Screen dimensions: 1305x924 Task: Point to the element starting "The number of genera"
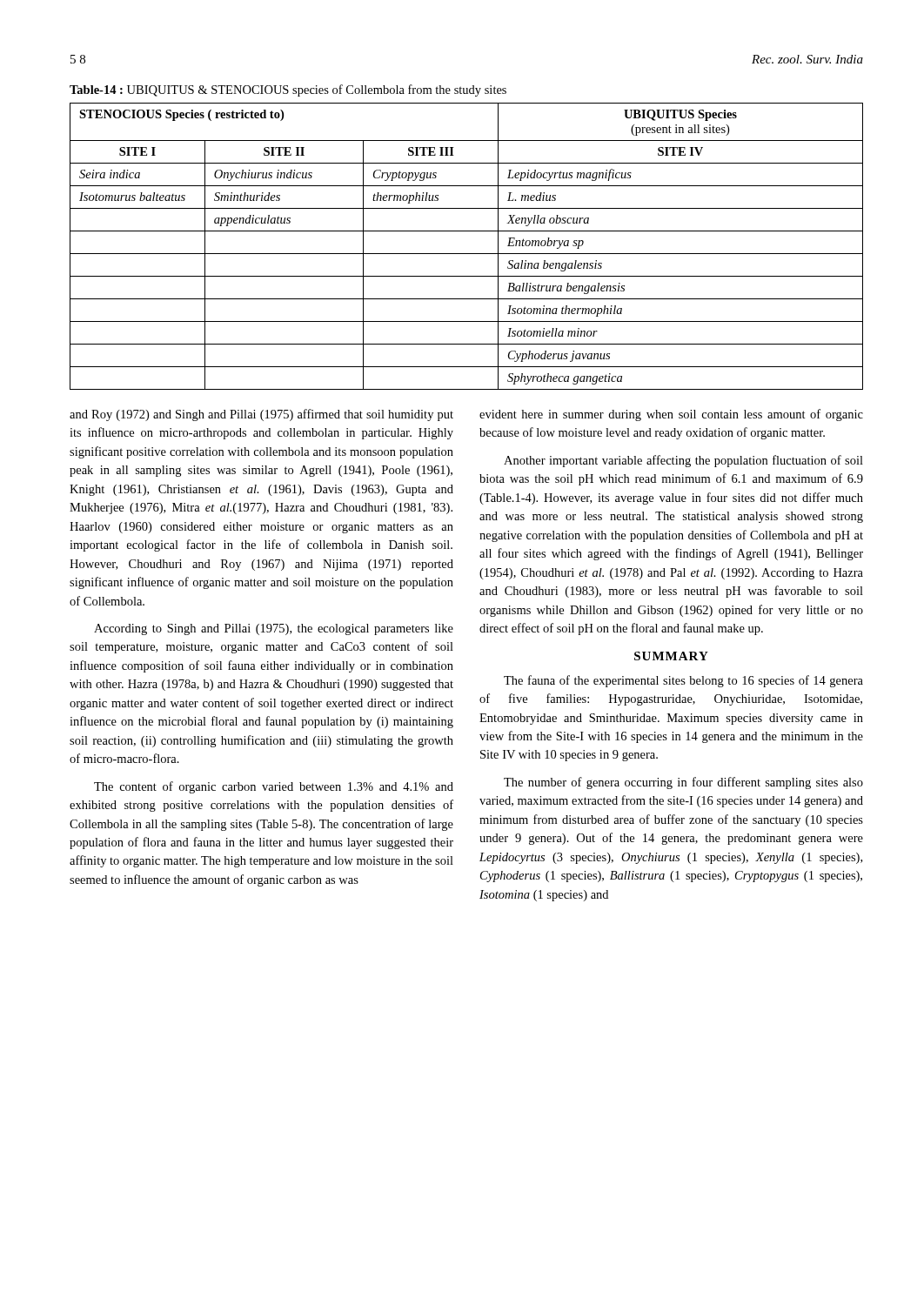click(671, 838)
